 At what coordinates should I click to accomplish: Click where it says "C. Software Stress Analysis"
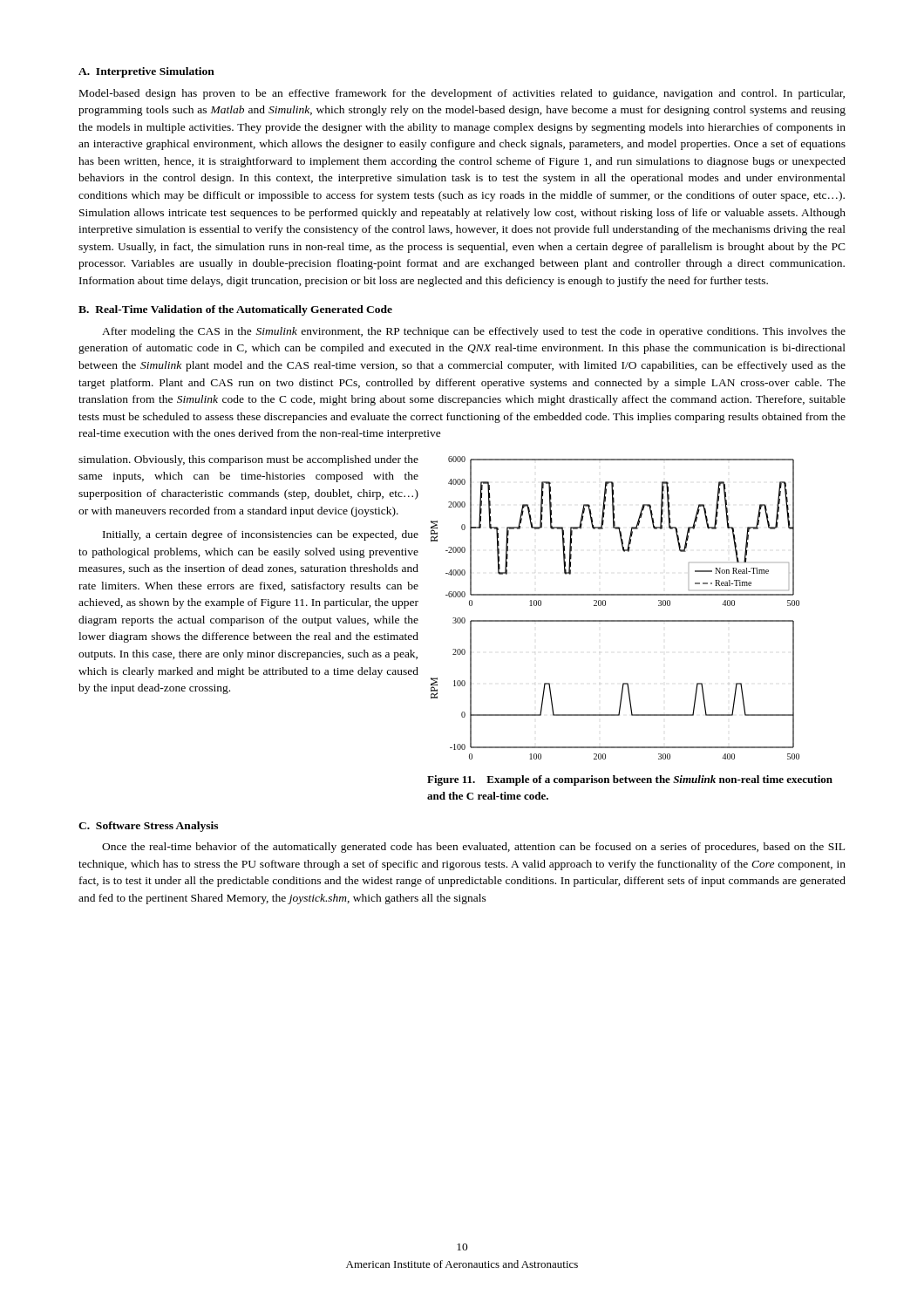pos(148,825)
